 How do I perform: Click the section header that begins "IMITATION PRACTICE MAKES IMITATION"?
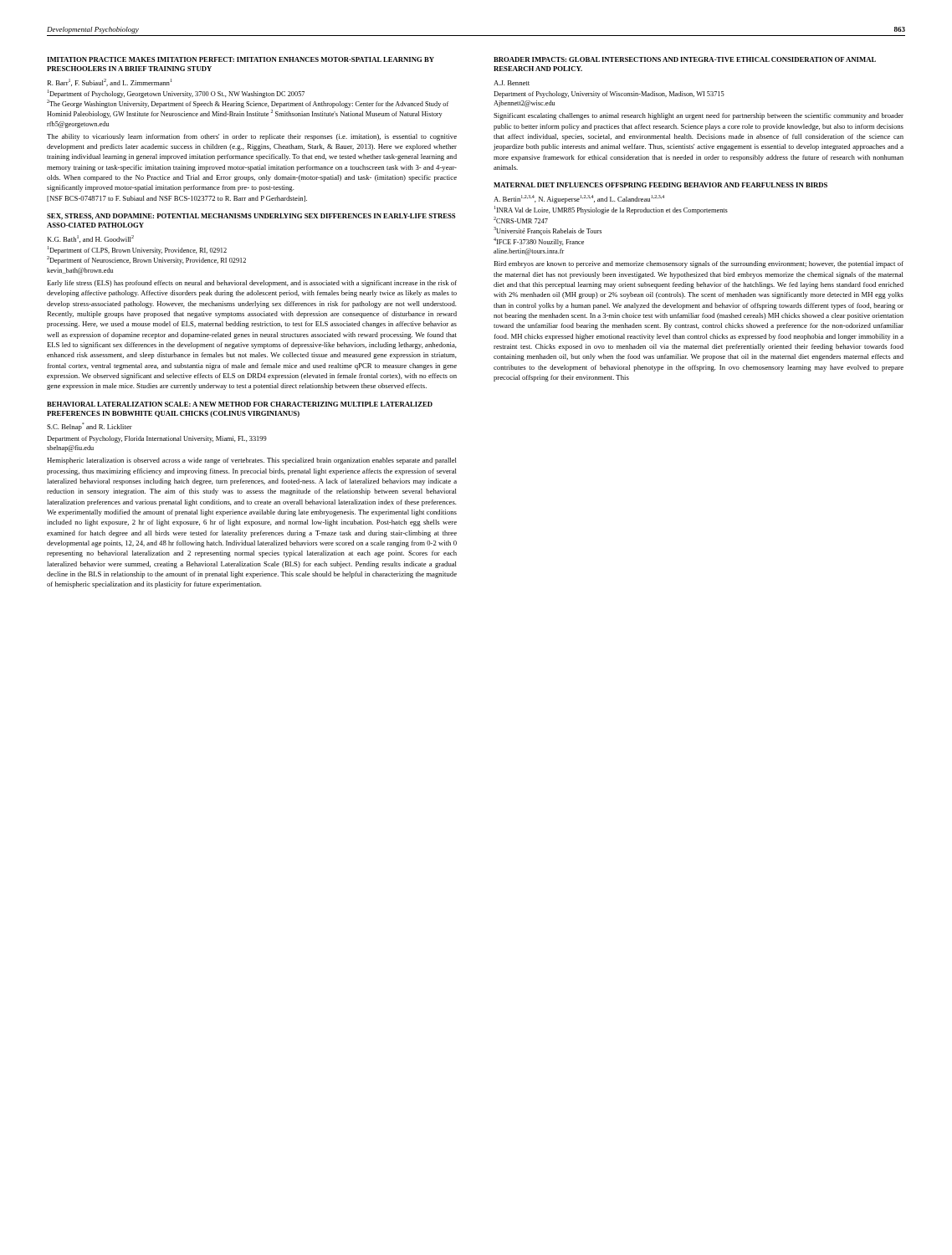click(x=240, y=64)
